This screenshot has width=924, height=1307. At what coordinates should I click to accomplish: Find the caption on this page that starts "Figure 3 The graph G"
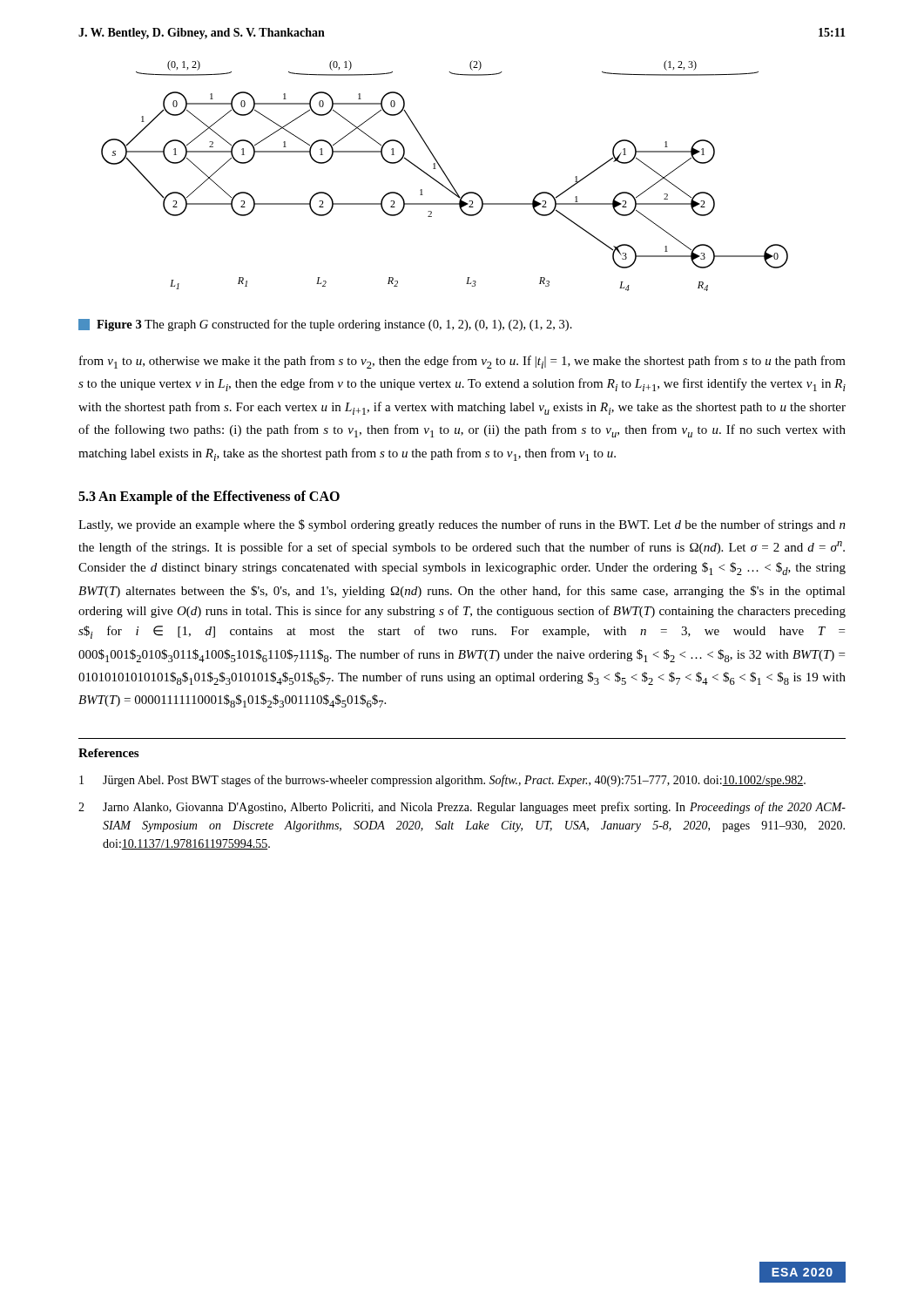[x=325, y=325]
